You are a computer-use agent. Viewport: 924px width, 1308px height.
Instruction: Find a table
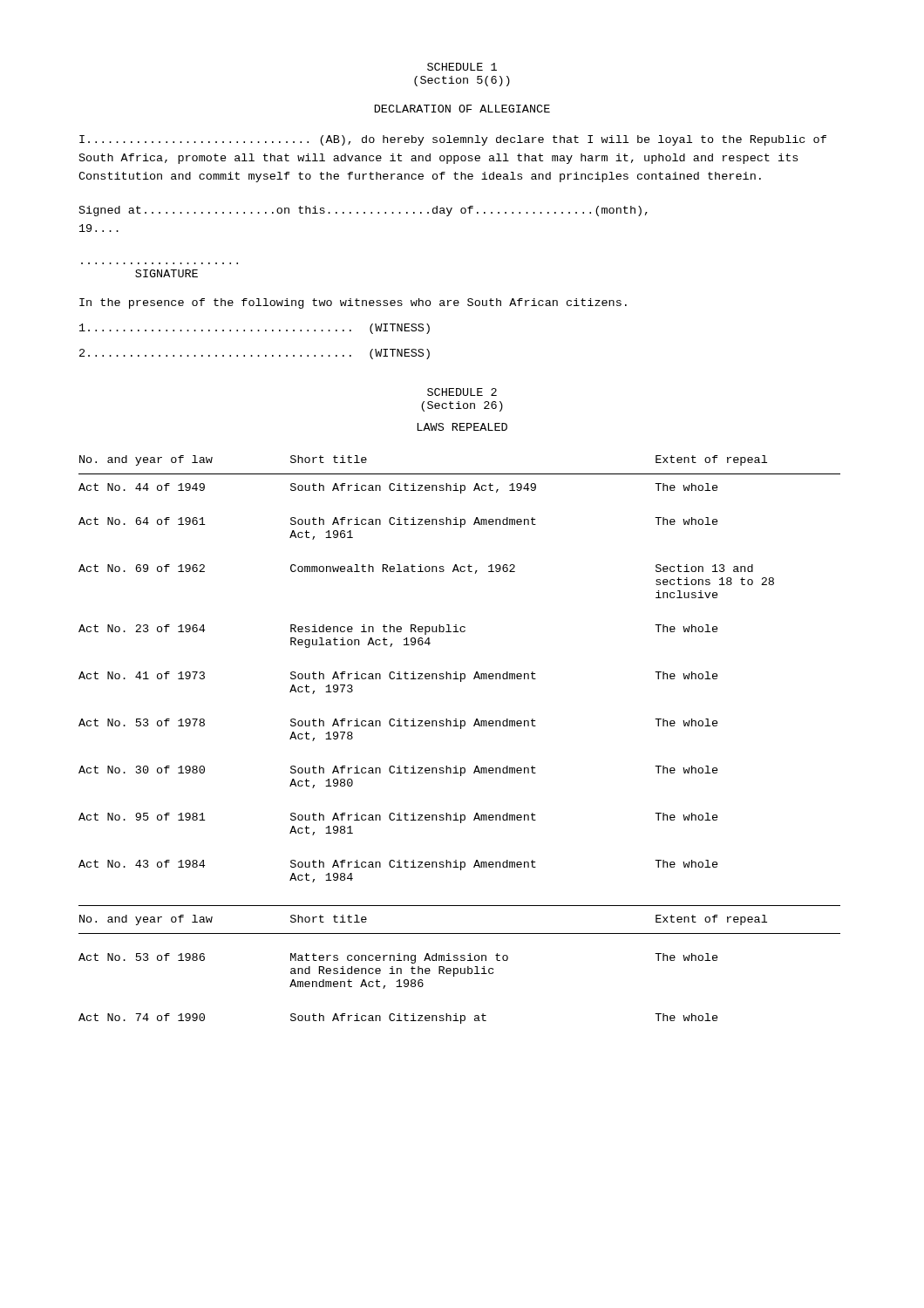462,739
